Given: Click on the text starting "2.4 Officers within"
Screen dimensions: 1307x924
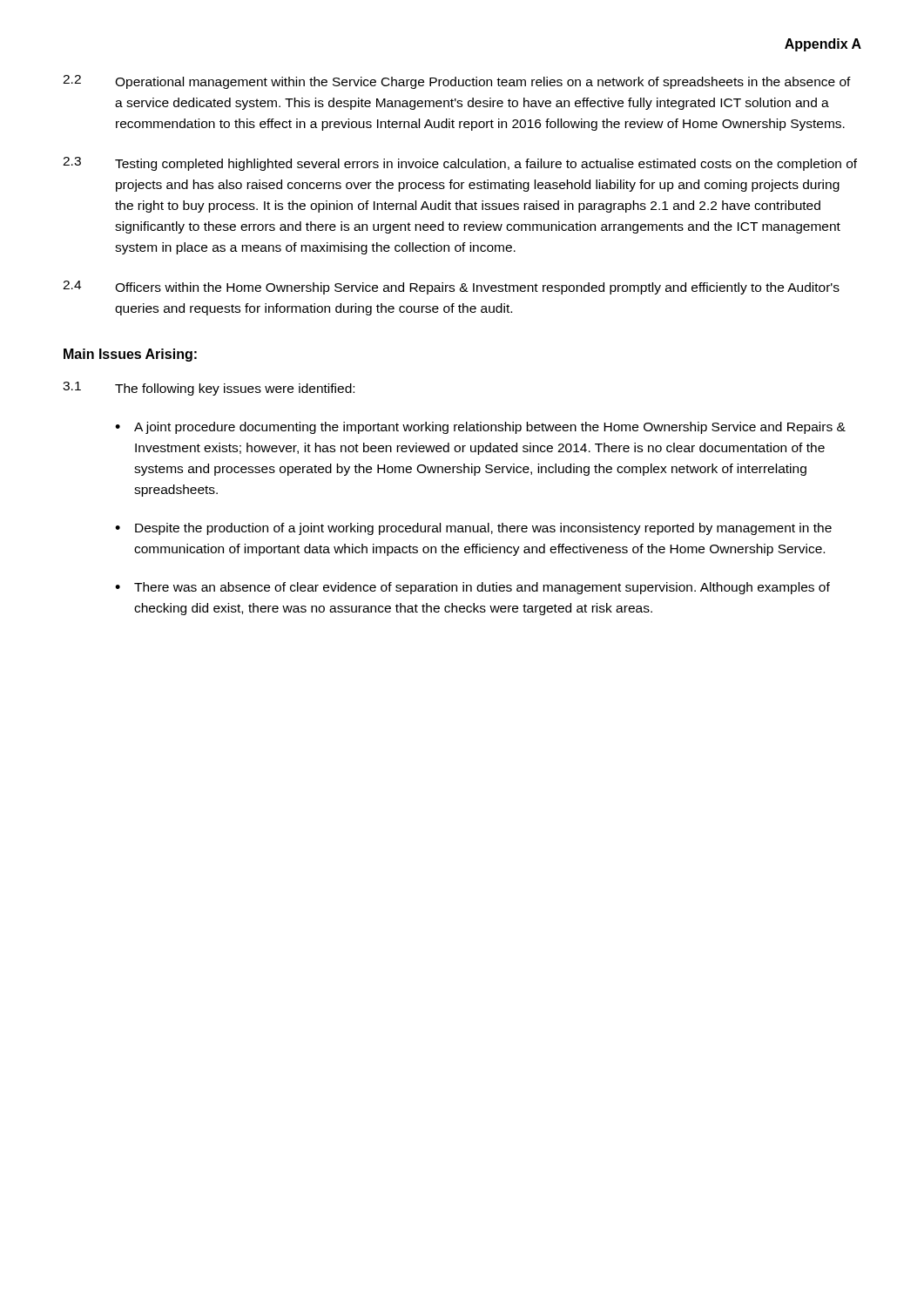Looking at the screenshot, I should [x=462, y=298].
